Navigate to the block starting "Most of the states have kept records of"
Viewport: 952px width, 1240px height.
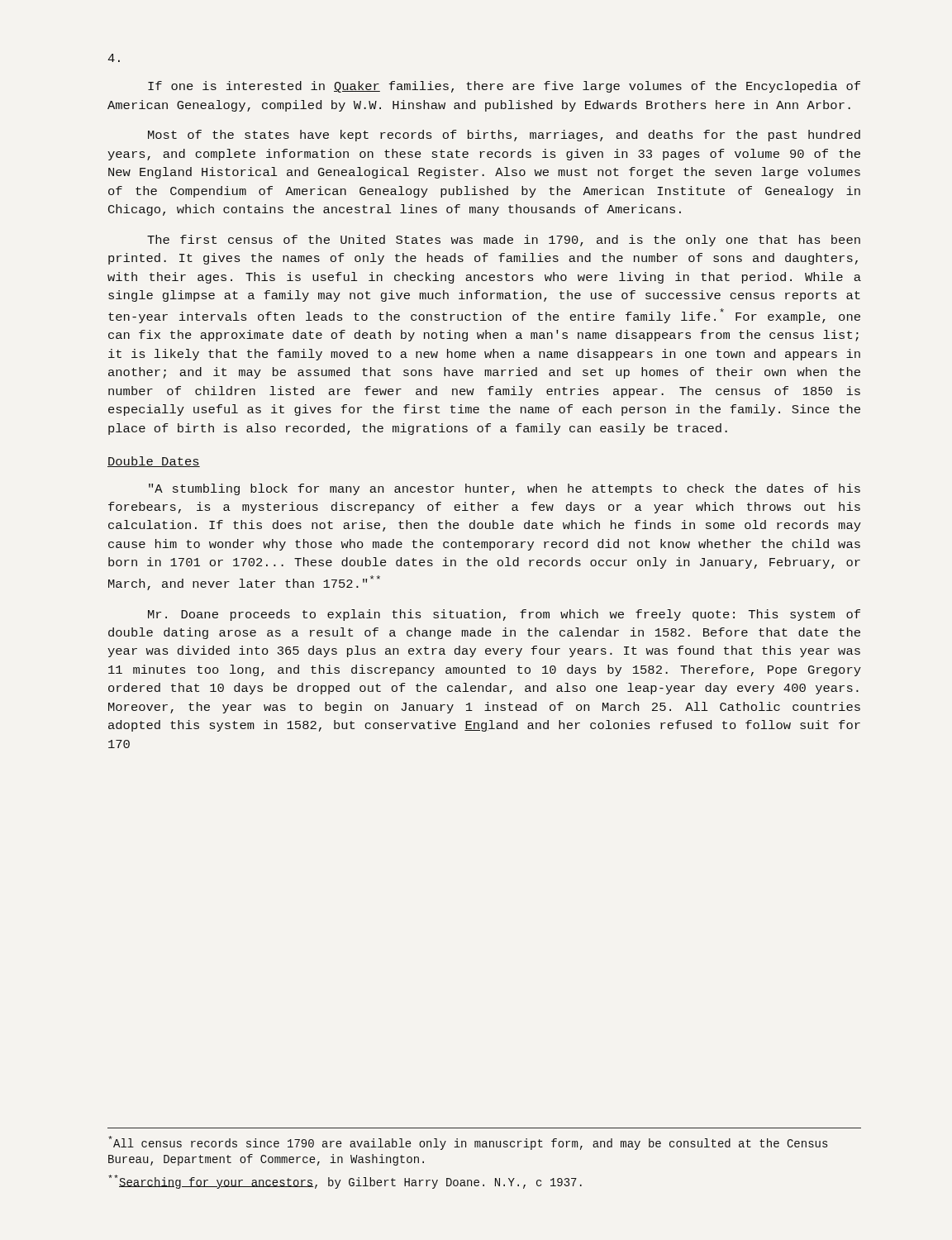point(484,173)
